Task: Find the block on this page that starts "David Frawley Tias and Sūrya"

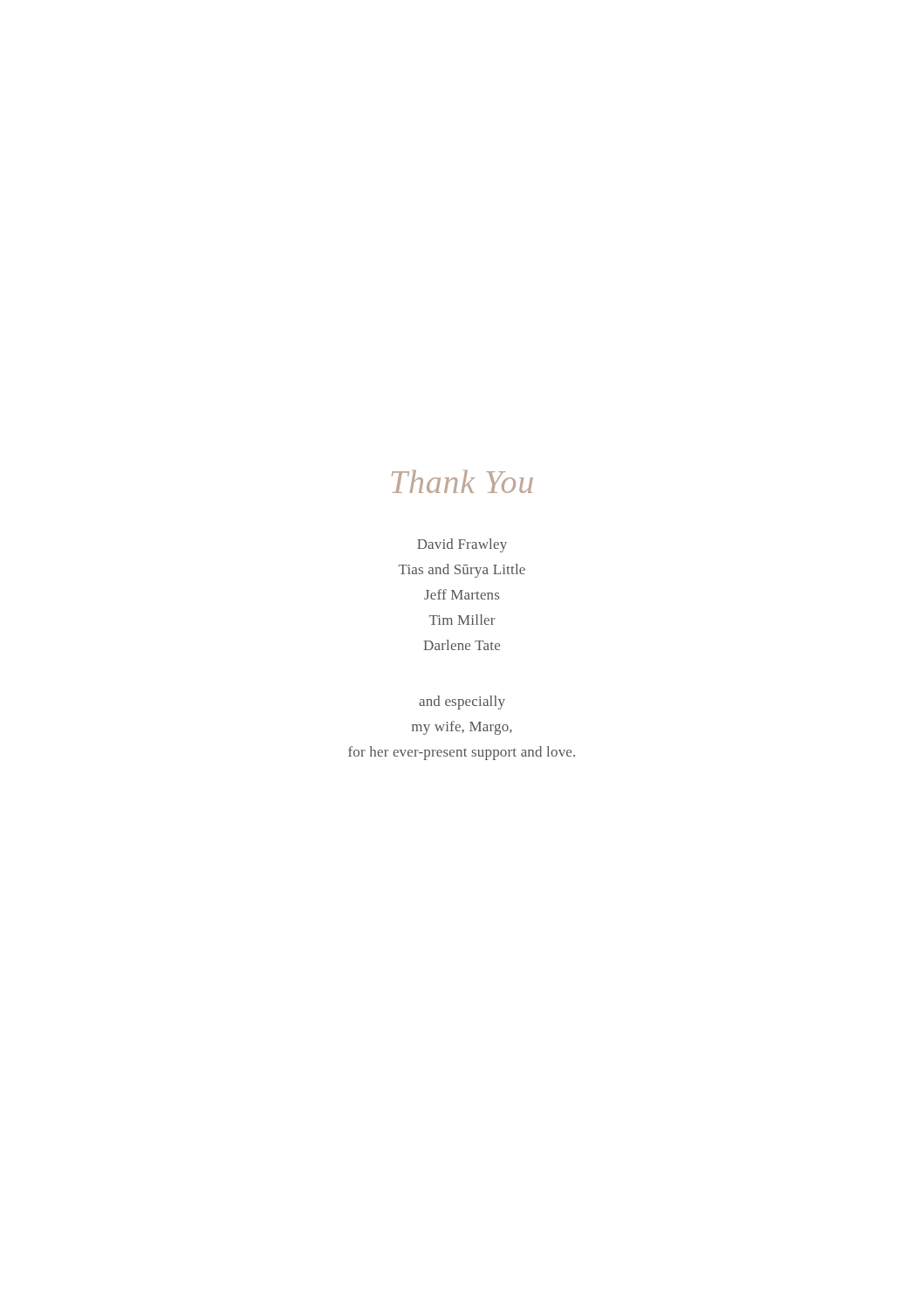Action: coord(462,595)
